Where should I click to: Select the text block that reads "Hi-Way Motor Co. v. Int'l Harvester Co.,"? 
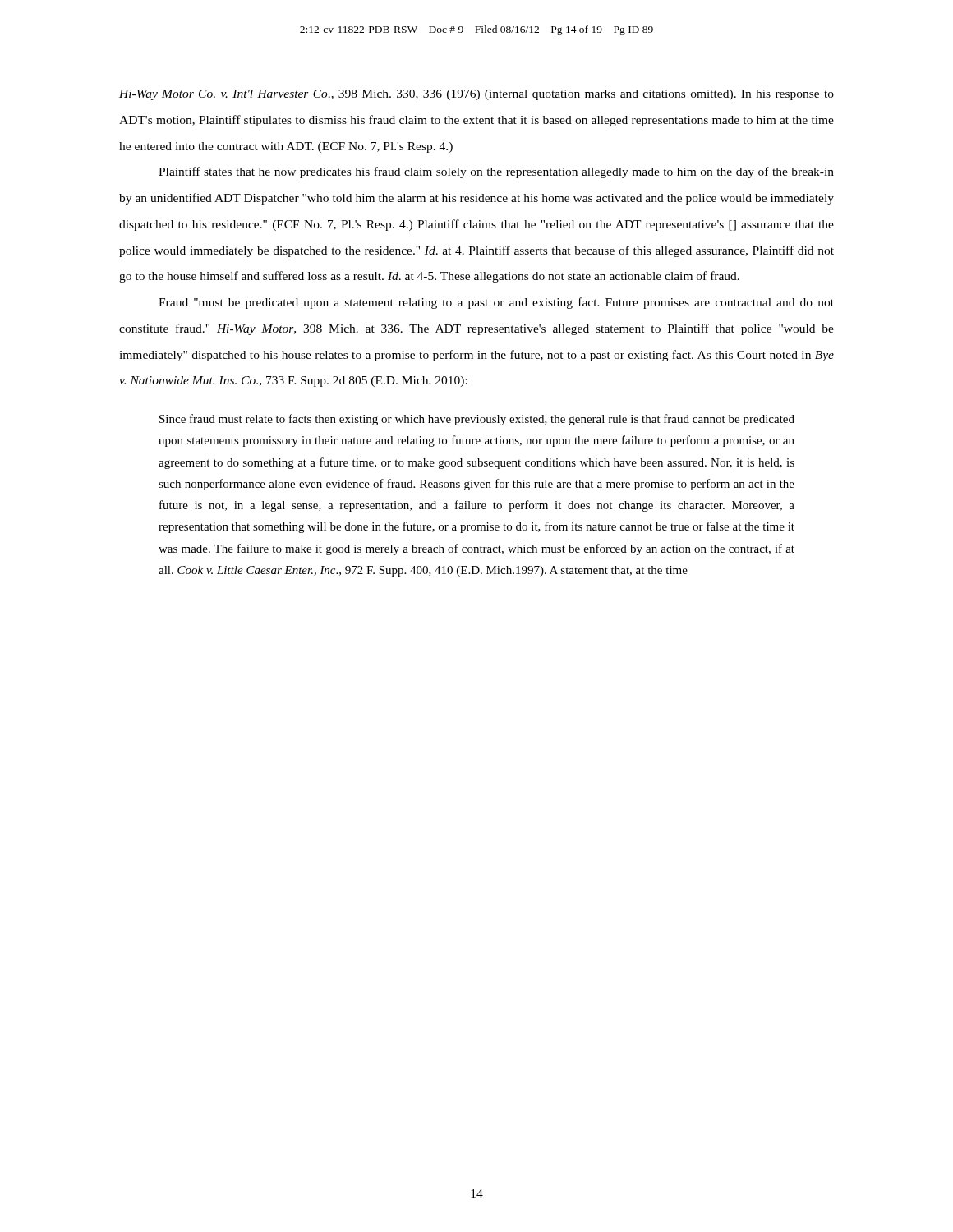pyautogui.click(x=476, y=119)
